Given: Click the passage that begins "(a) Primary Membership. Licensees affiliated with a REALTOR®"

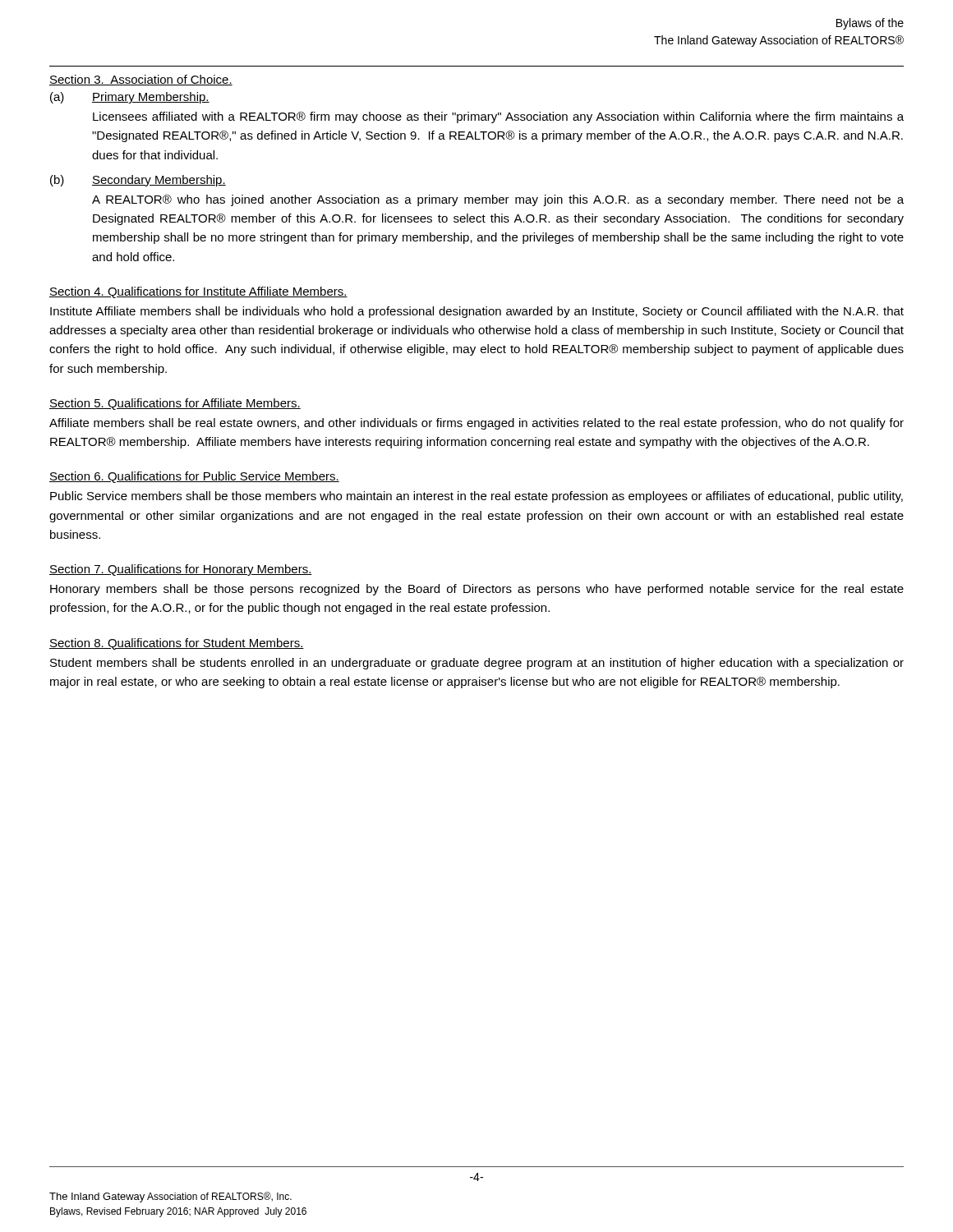Looking at the screenshot, I should [x=476, y=127].
